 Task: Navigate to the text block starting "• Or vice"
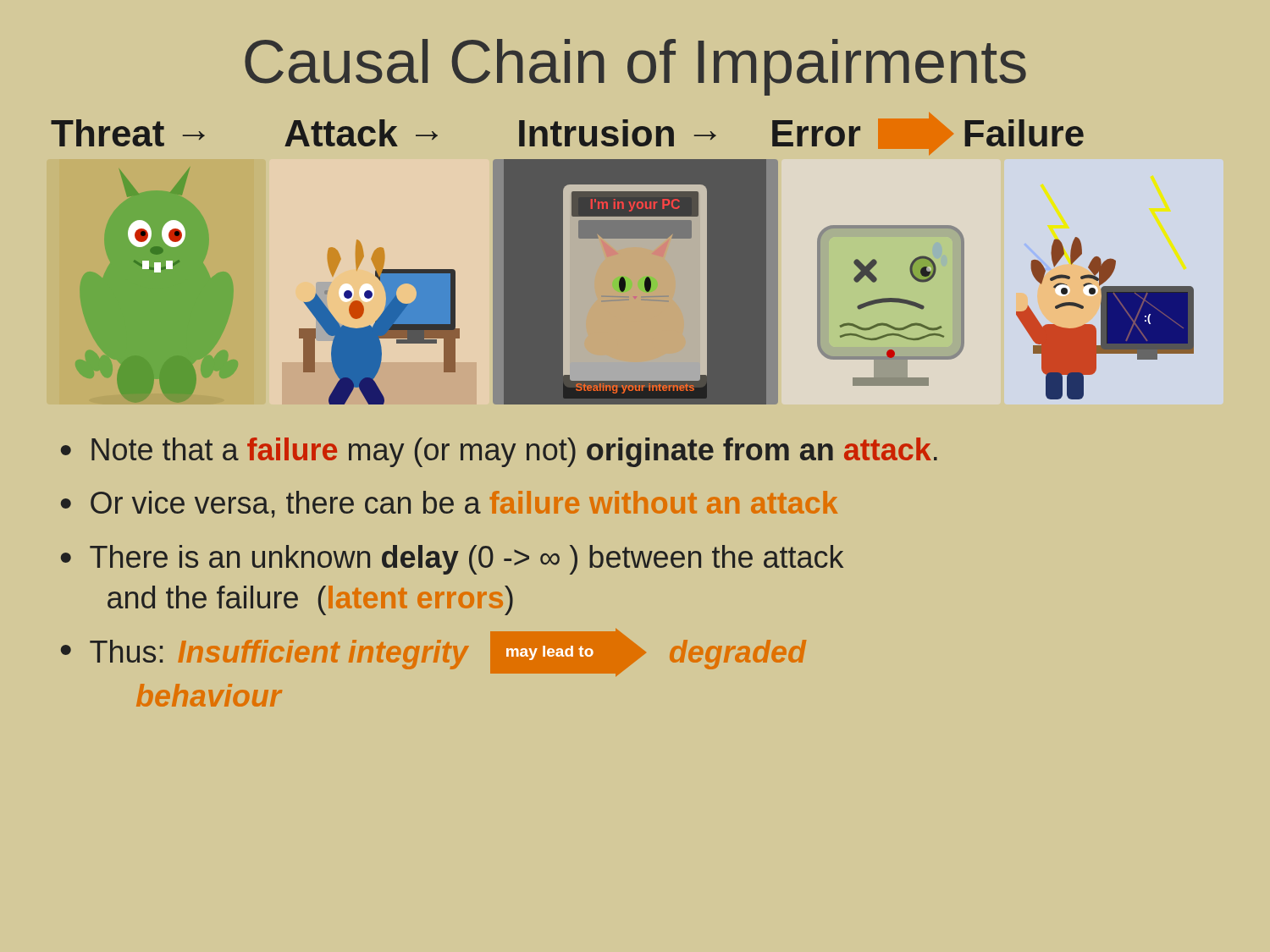pyautogui.click(x=449, y=506)
